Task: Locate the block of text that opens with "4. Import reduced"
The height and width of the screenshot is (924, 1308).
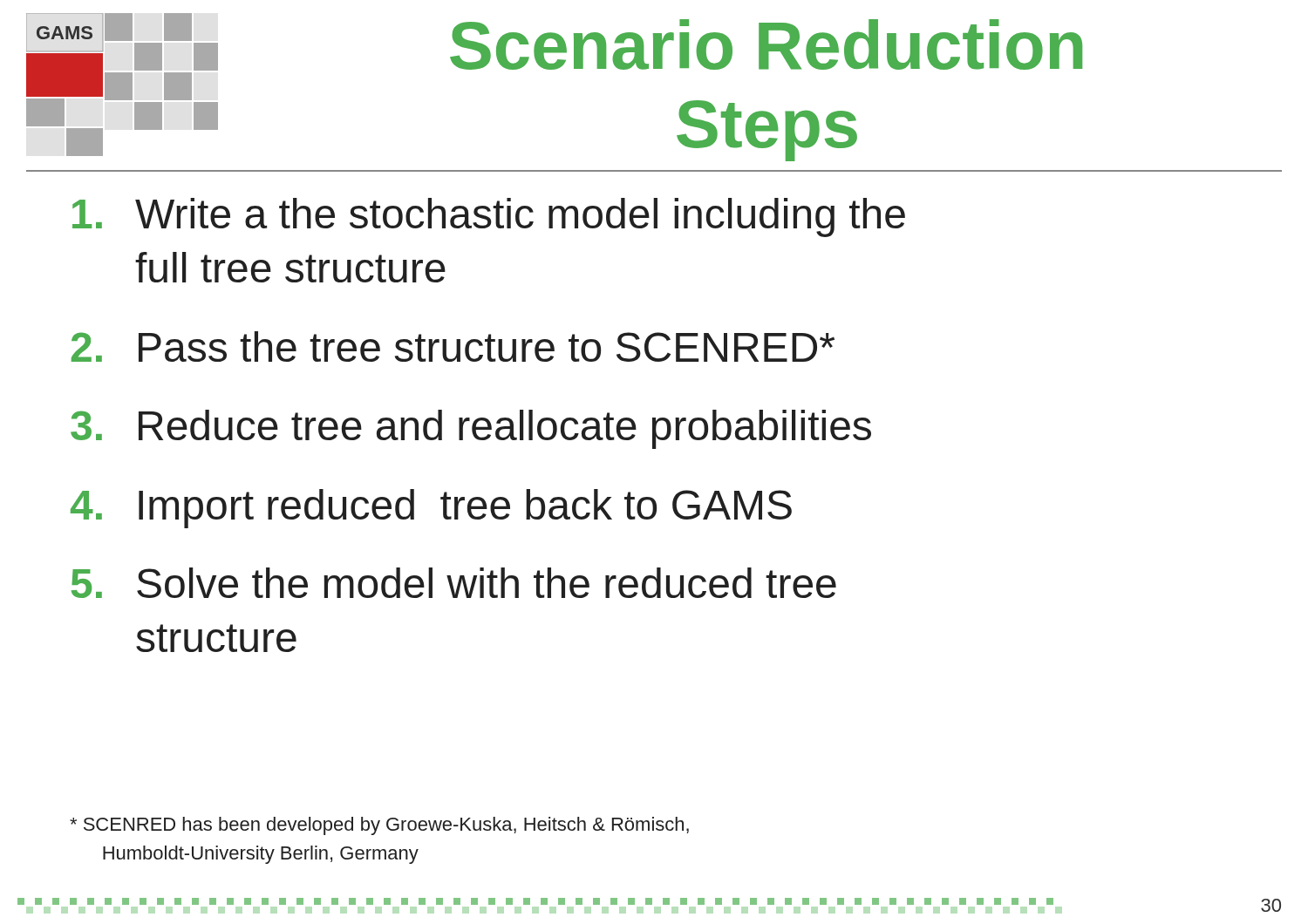Action: pyautogui.click(x=432, y=505)
